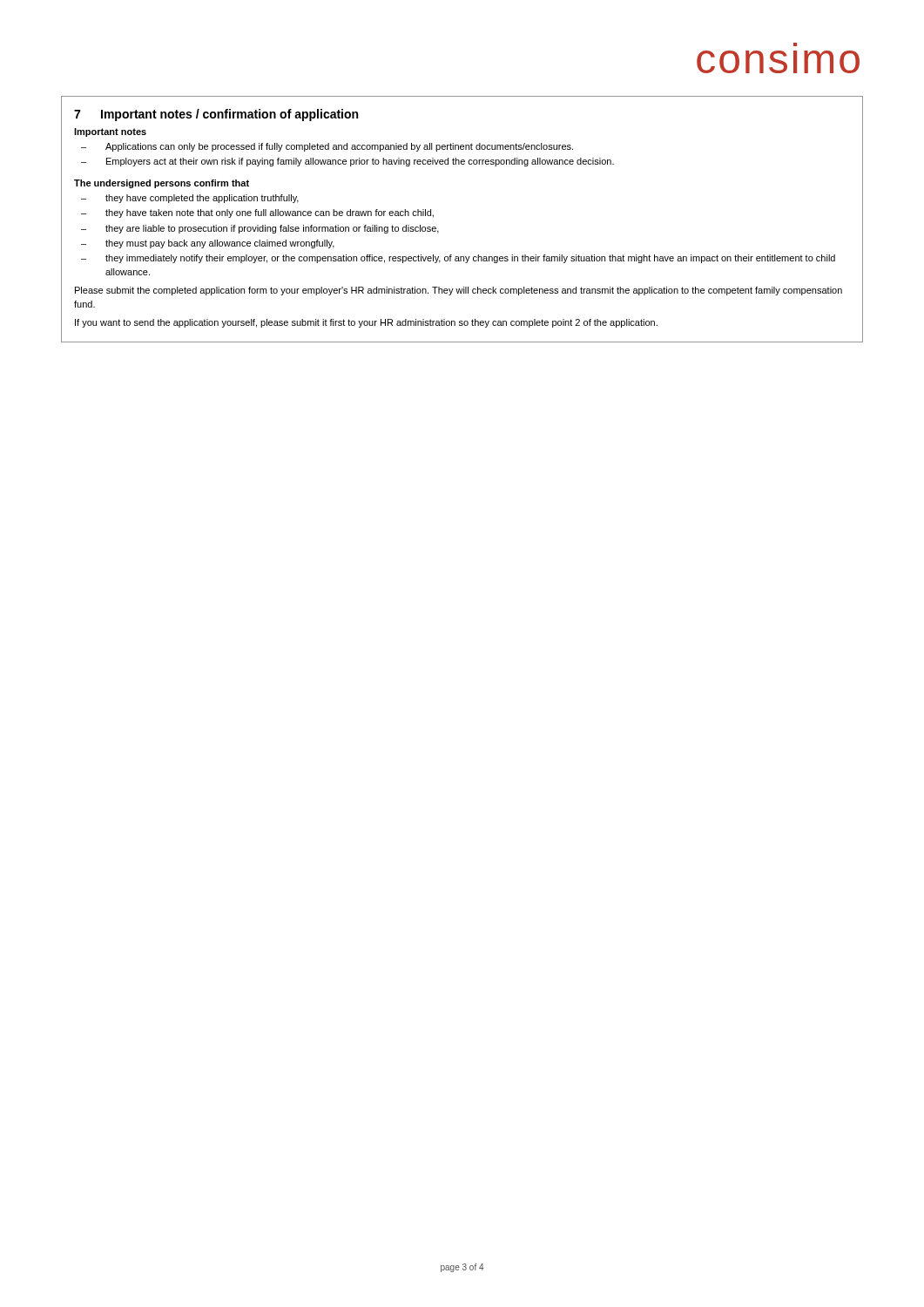Select the text starting "Please submit the completed"

pos(458,297)
